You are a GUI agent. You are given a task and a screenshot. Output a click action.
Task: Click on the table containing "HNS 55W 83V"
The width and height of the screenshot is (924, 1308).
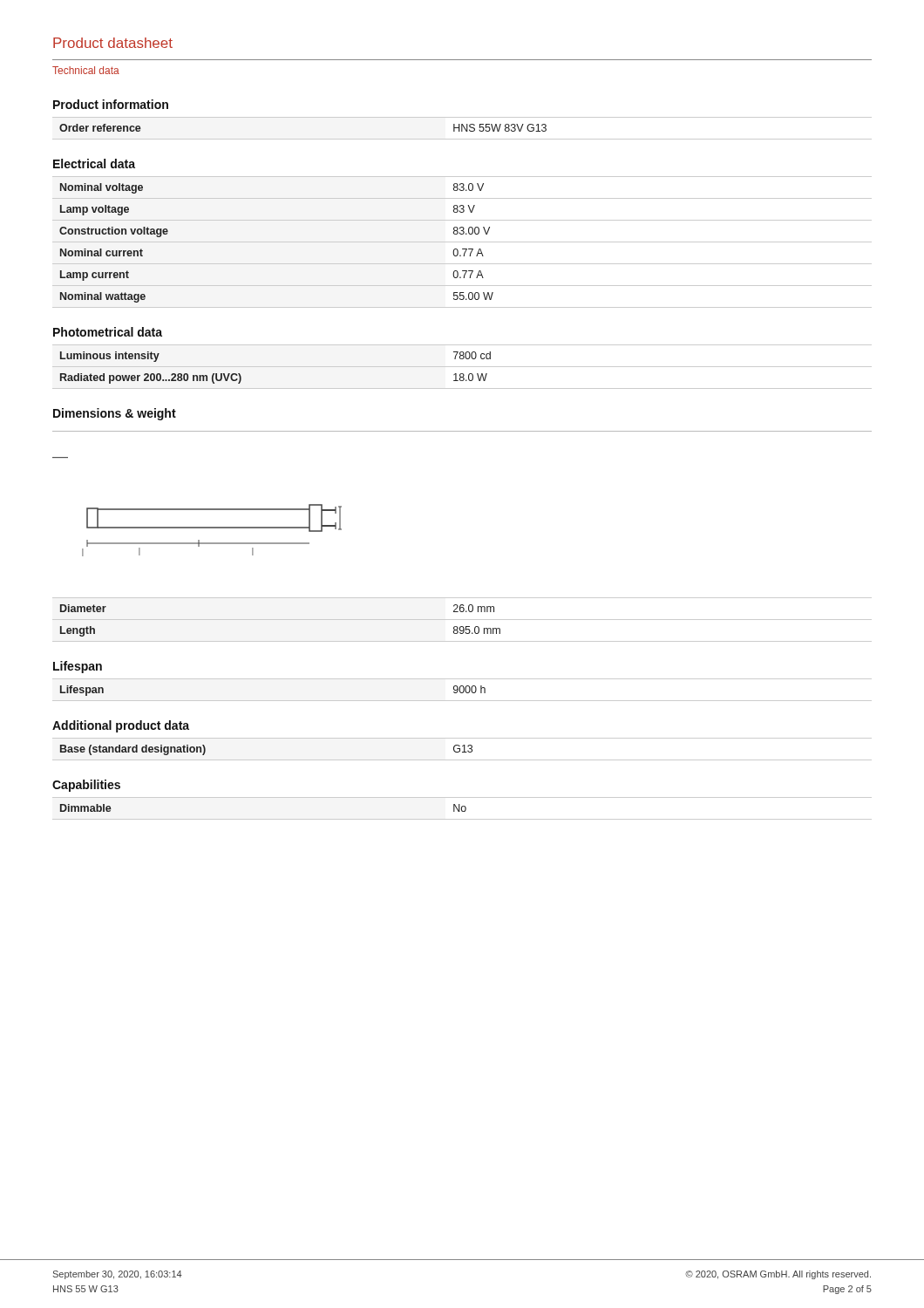coord(462,128)
